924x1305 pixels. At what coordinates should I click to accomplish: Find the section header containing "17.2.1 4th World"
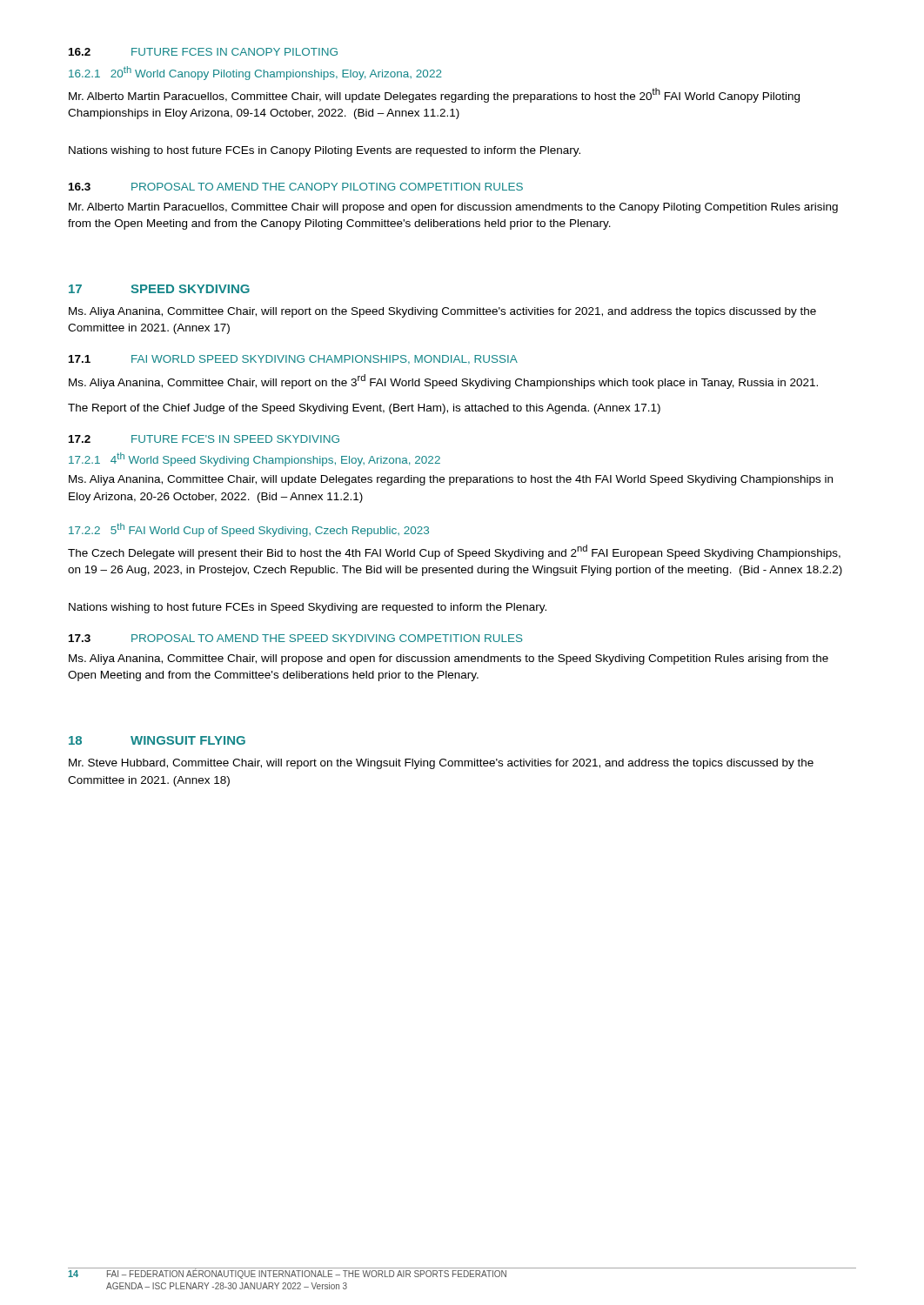254,458
